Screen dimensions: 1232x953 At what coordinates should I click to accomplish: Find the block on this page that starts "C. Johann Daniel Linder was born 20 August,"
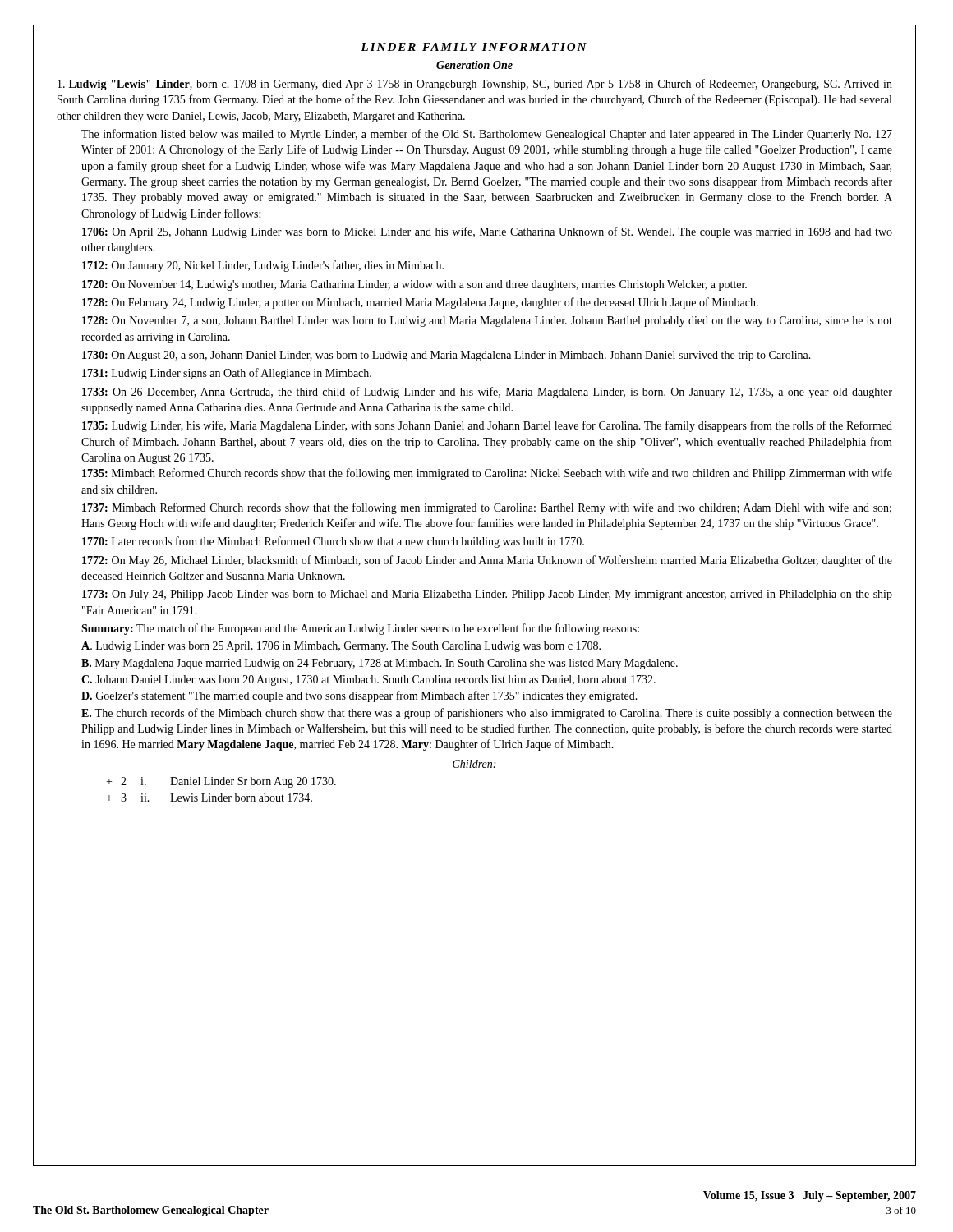pyautogui.click(x=369, y=680)
